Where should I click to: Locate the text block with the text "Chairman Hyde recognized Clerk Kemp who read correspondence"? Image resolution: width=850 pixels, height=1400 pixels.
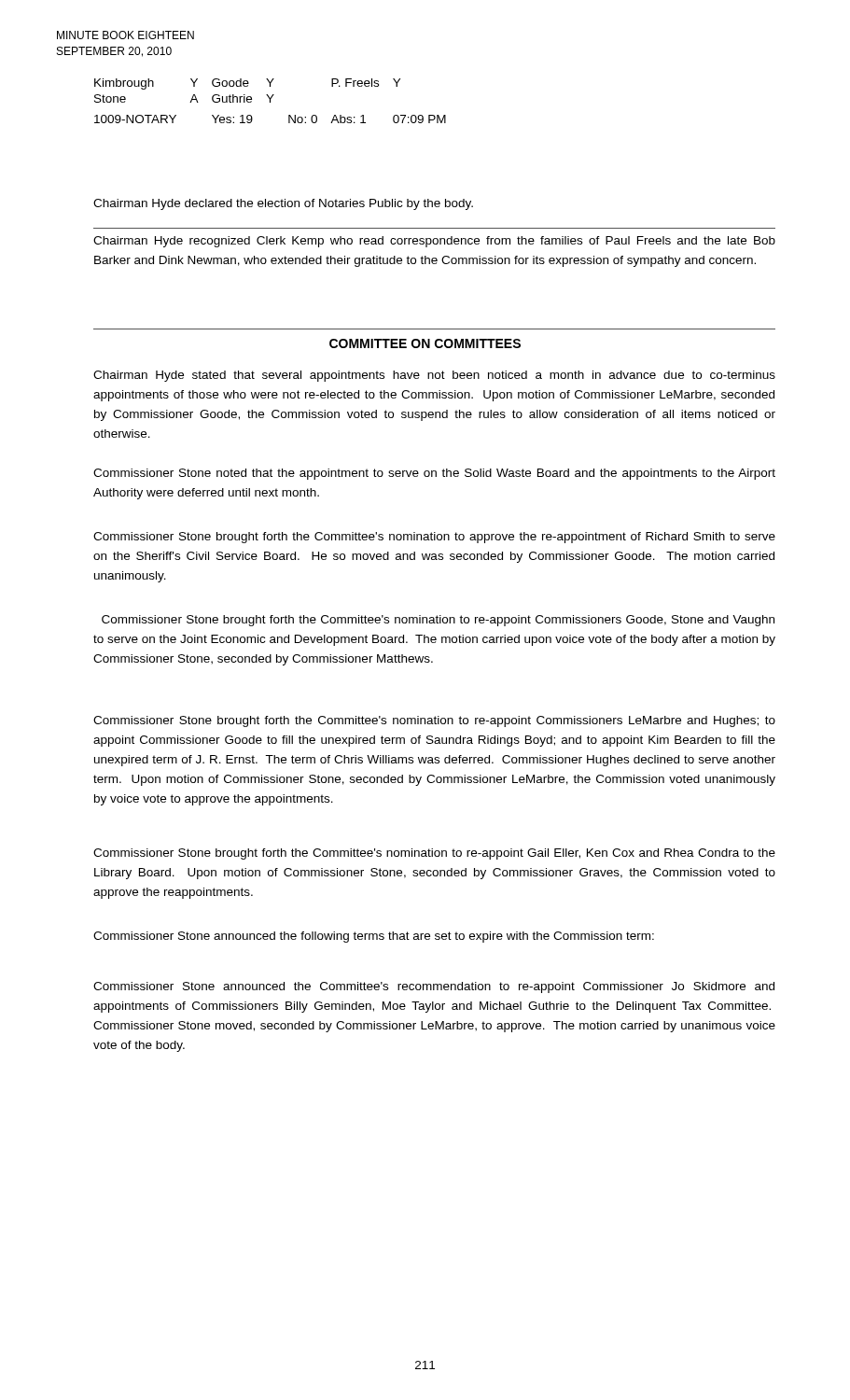click(434, 250)
